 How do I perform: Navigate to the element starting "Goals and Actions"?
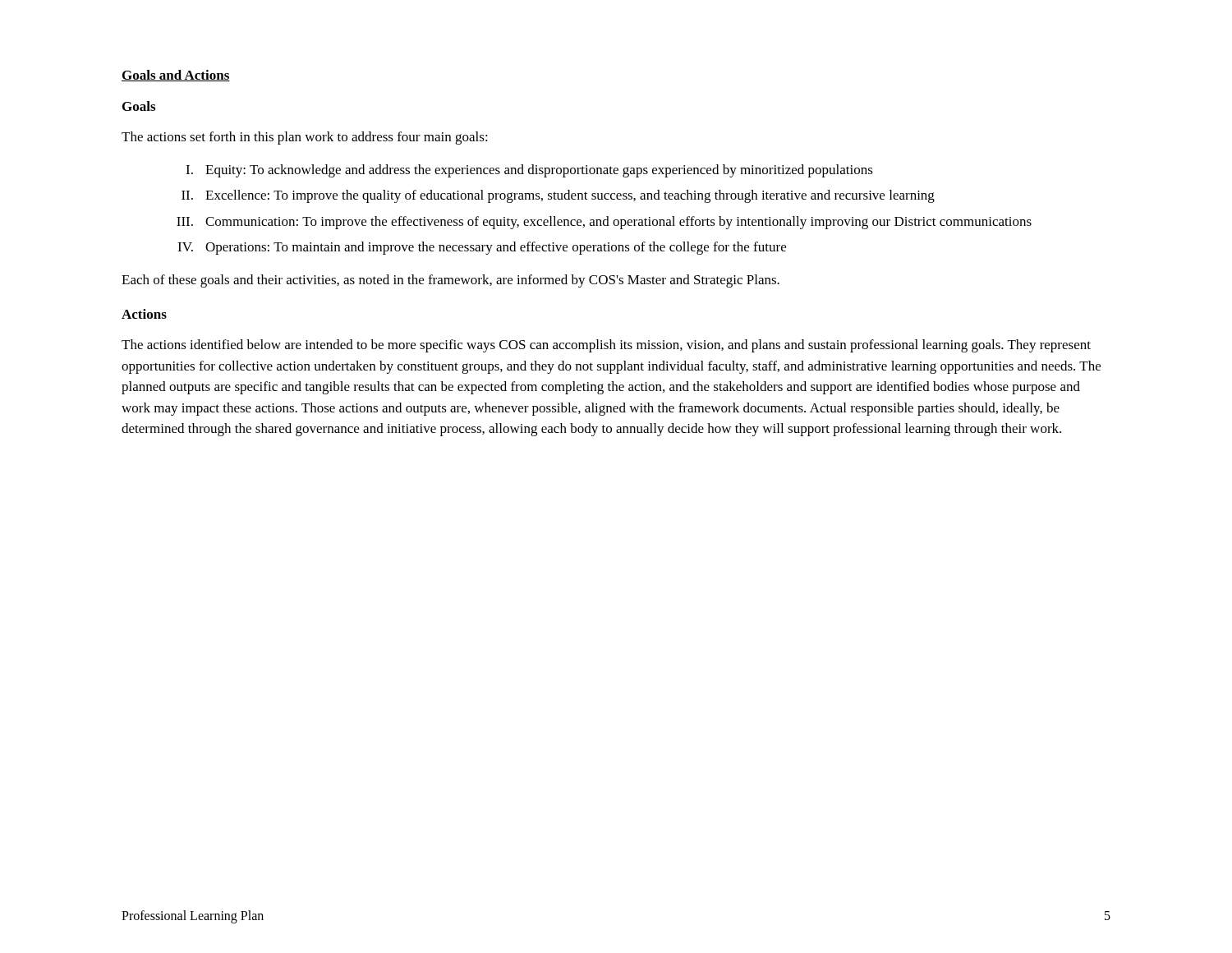[x=175, y=75]
